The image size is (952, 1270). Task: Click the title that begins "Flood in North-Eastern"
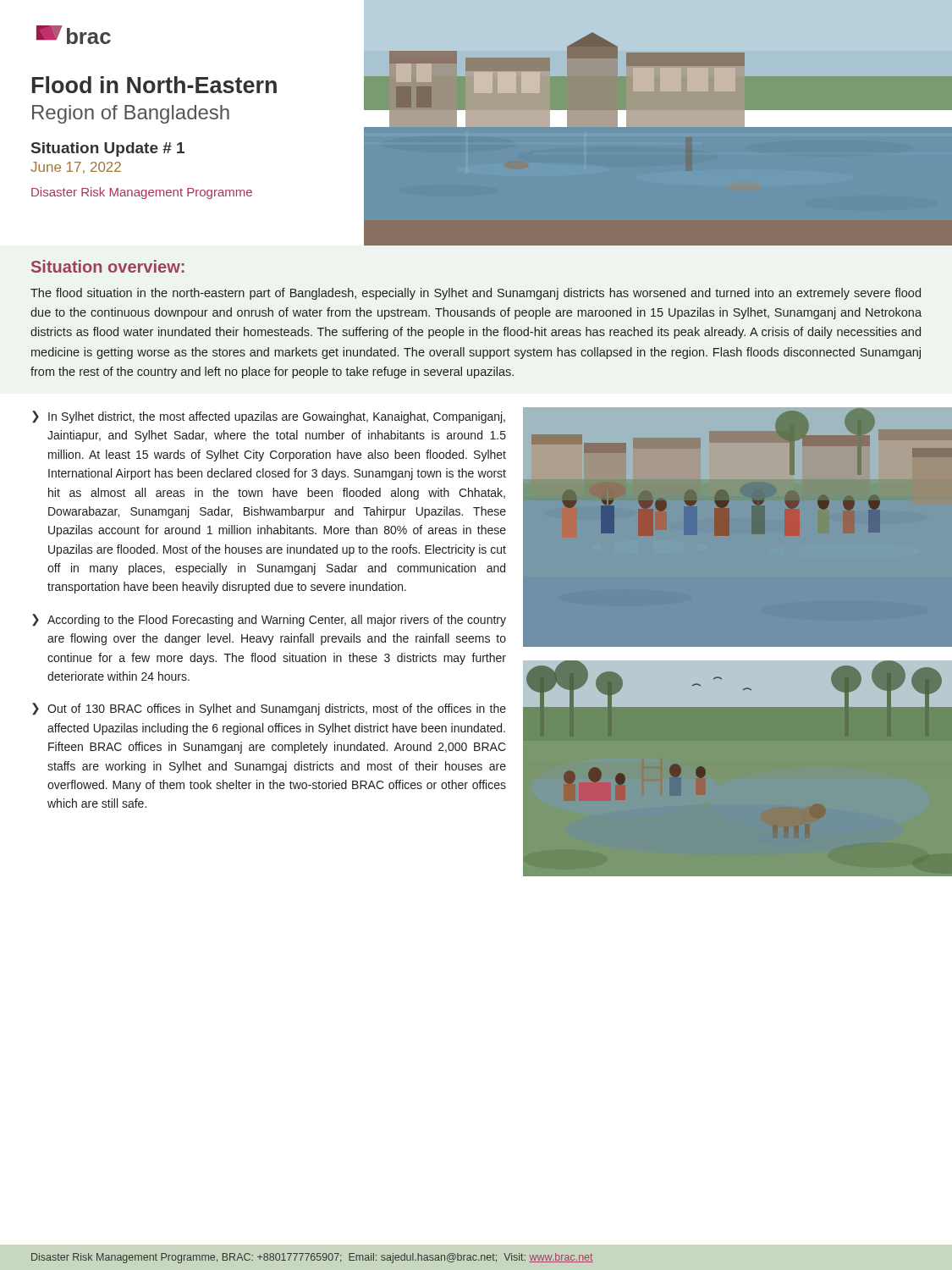pos(154,98)
